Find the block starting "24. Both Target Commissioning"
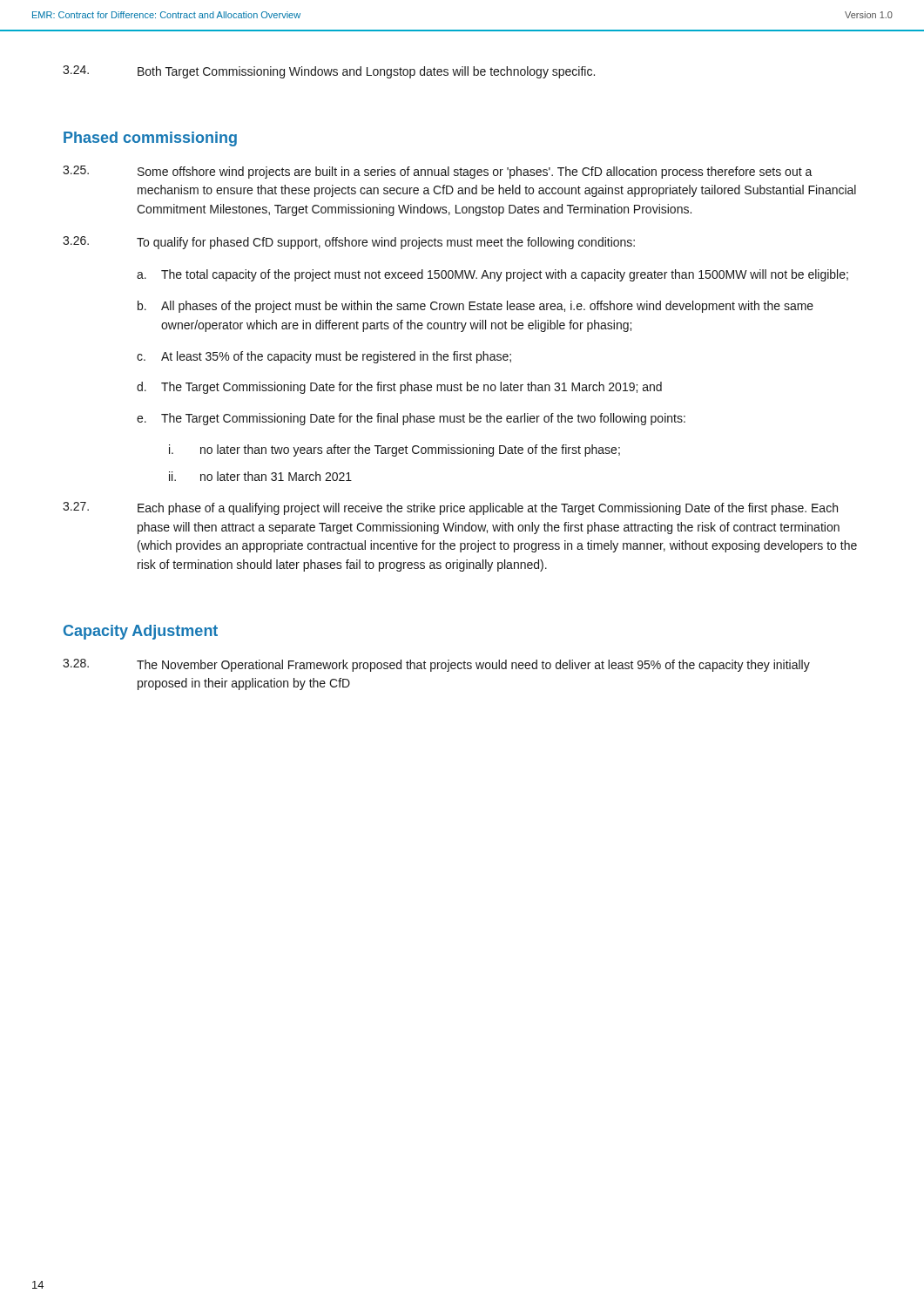 coord(462,72)
